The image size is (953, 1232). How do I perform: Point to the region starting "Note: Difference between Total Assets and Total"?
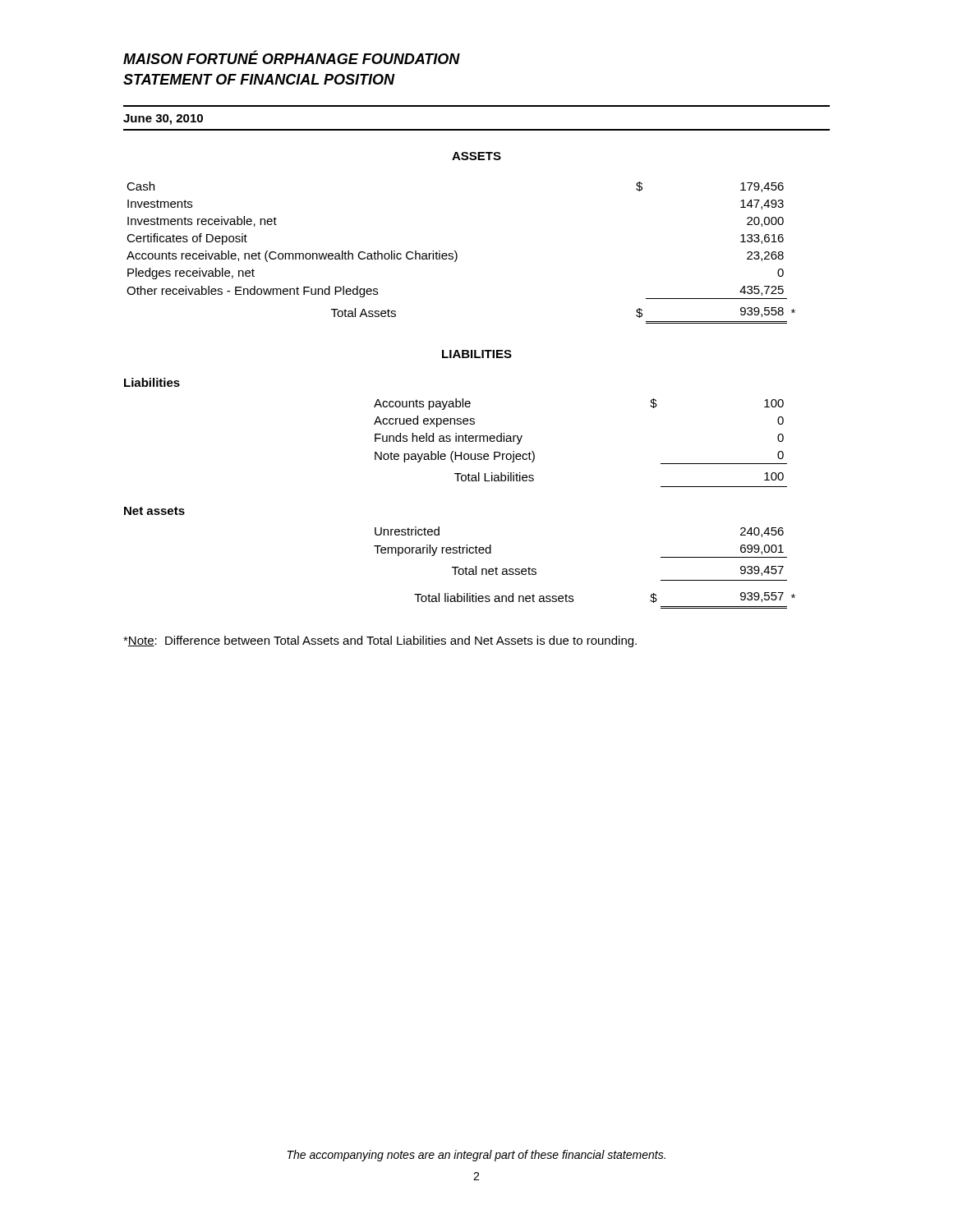[x=380, y=641]
